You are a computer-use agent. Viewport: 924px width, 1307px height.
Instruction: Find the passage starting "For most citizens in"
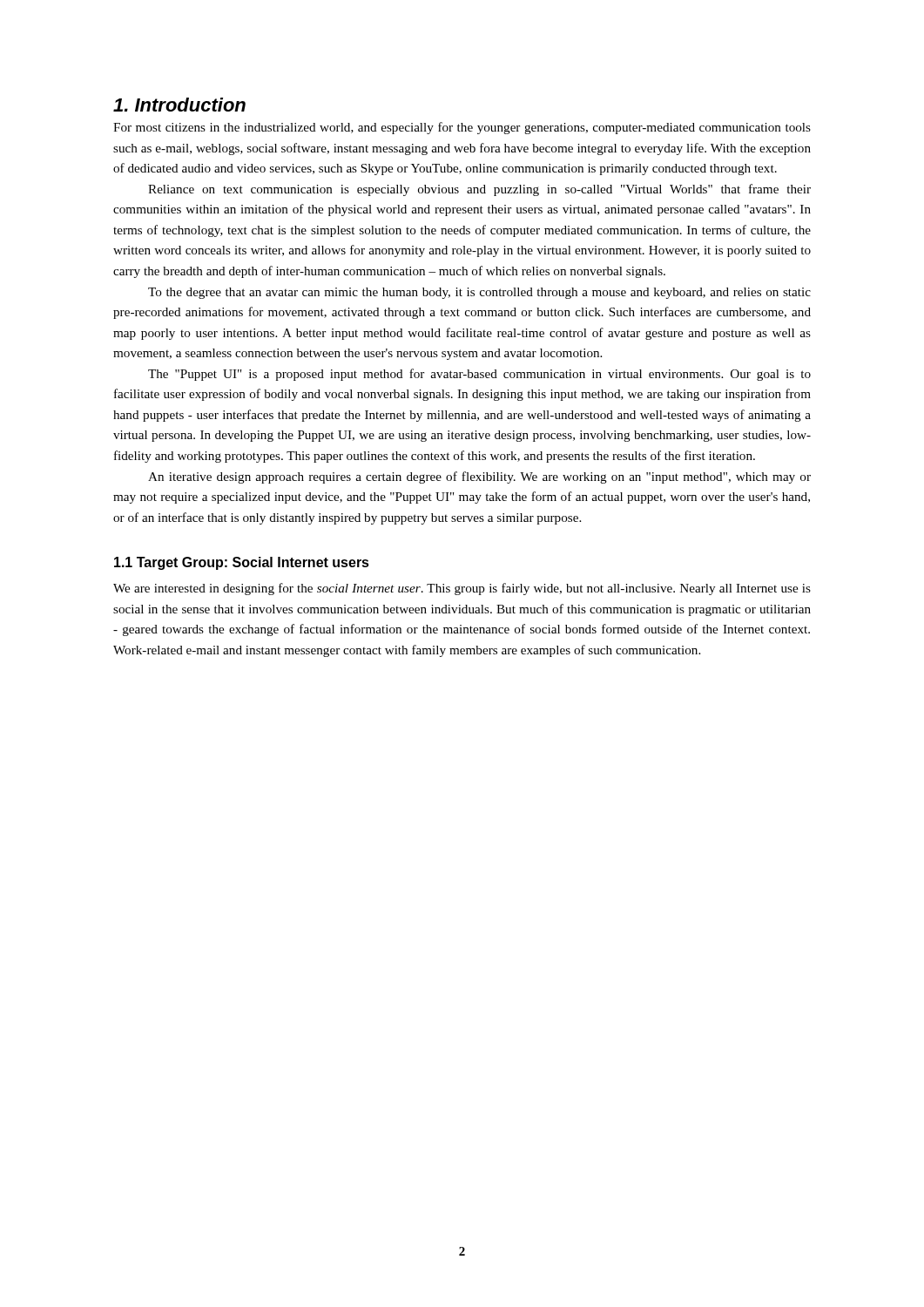[462, 322]
